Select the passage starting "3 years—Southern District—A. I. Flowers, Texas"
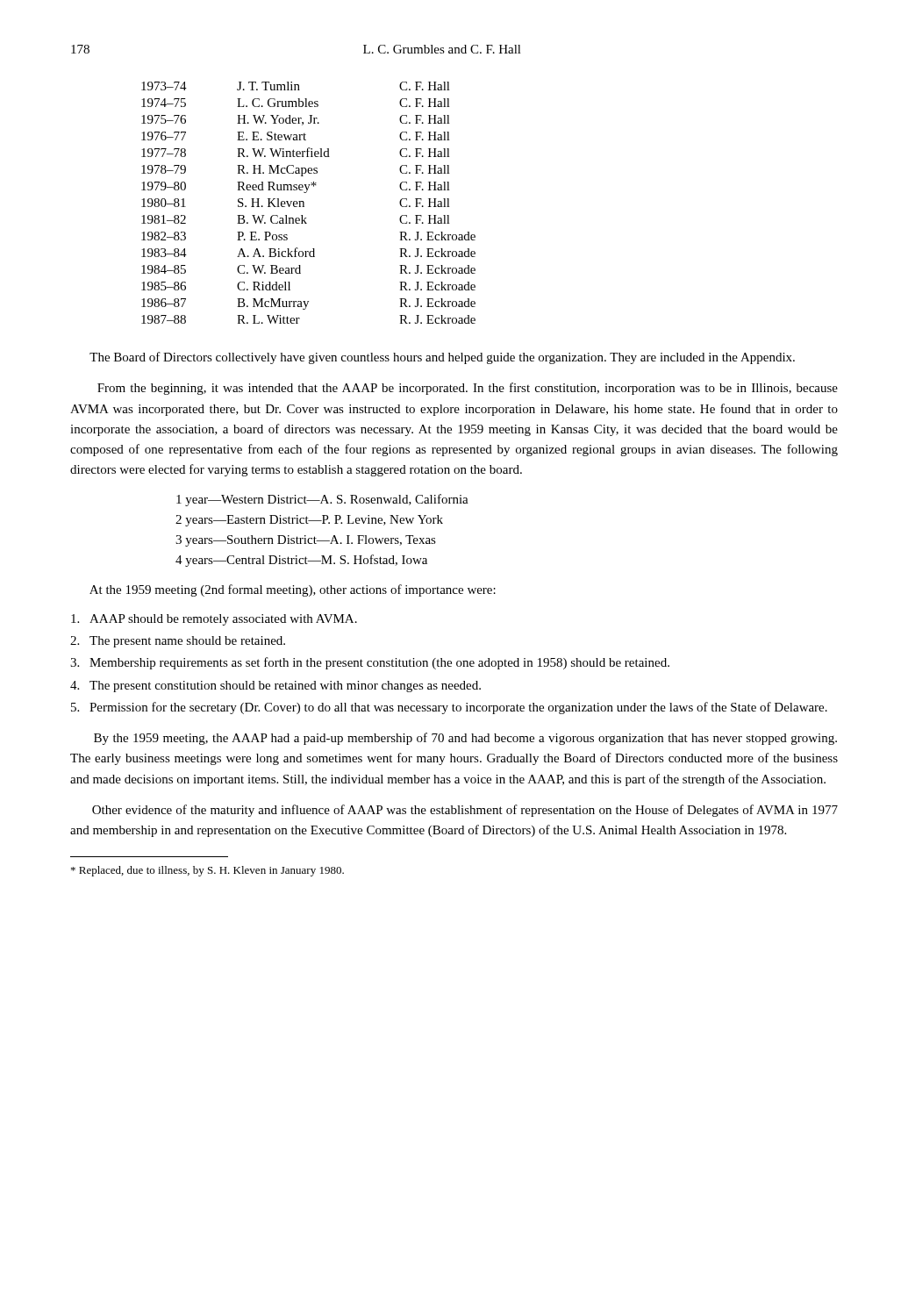The image size is (908, 1316). (306, 541)
